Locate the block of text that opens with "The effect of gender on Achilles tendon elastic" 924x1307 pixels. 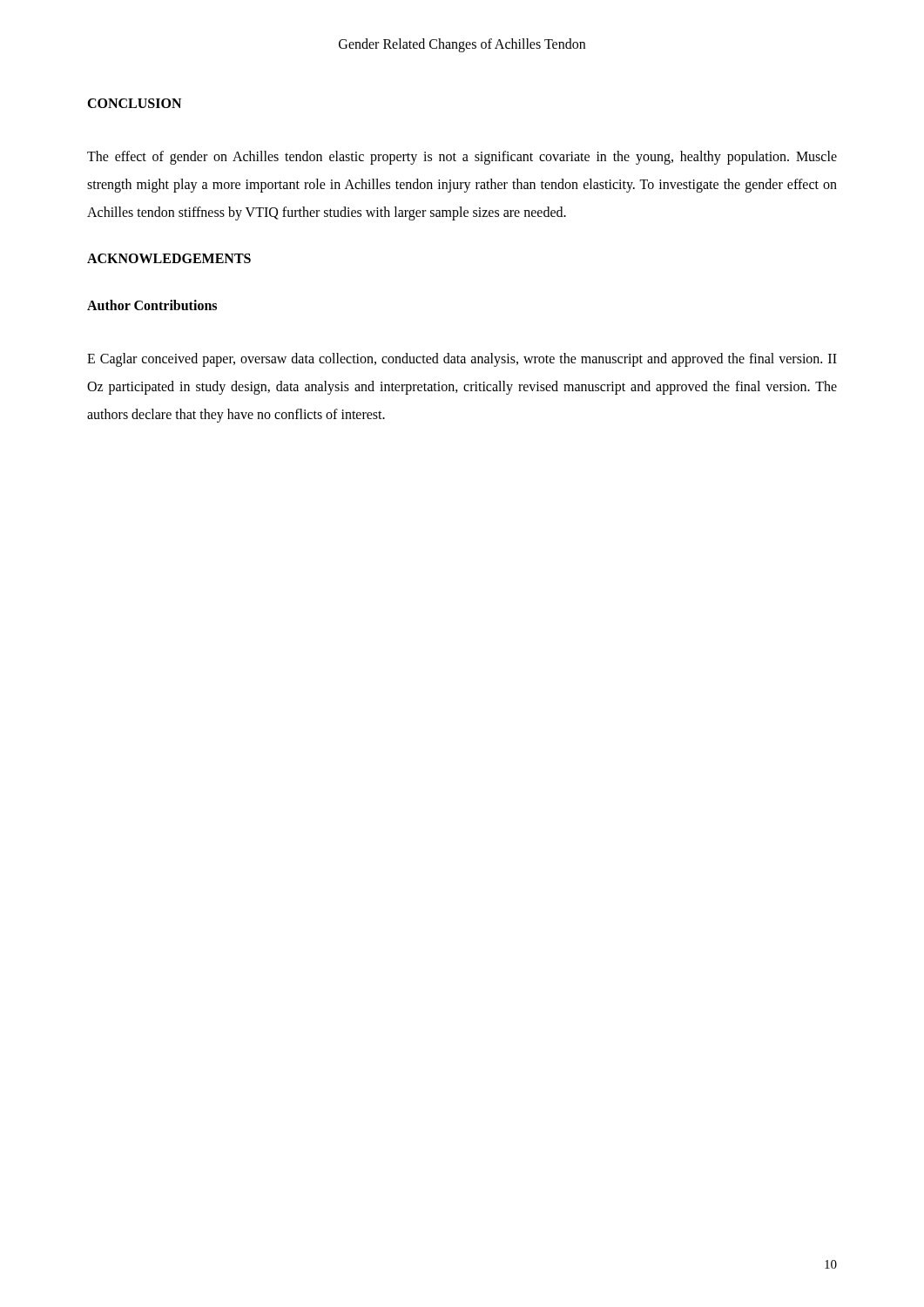click(x=462, y=184)
